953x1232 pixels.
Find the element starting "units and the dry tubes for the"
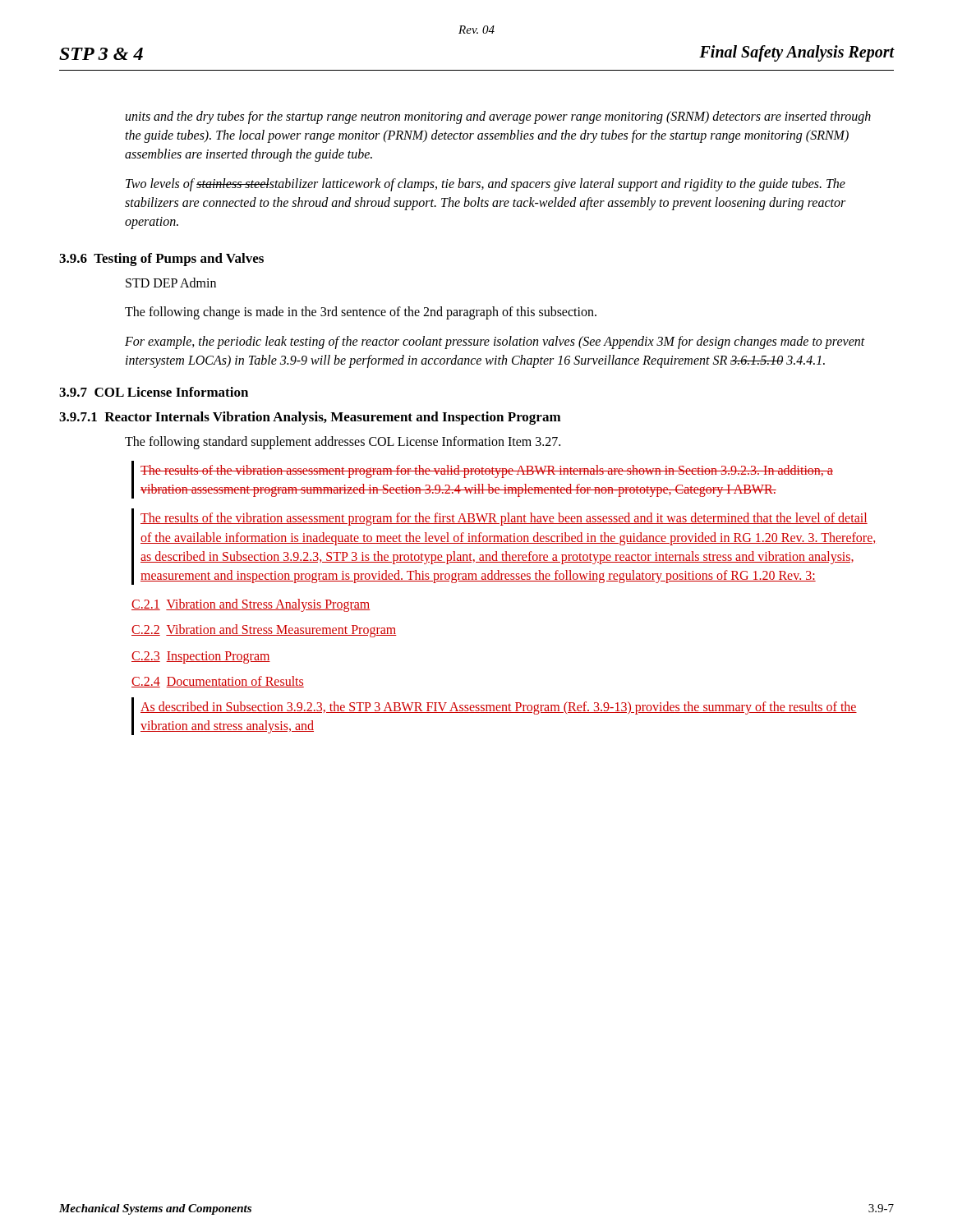point(501,135)
